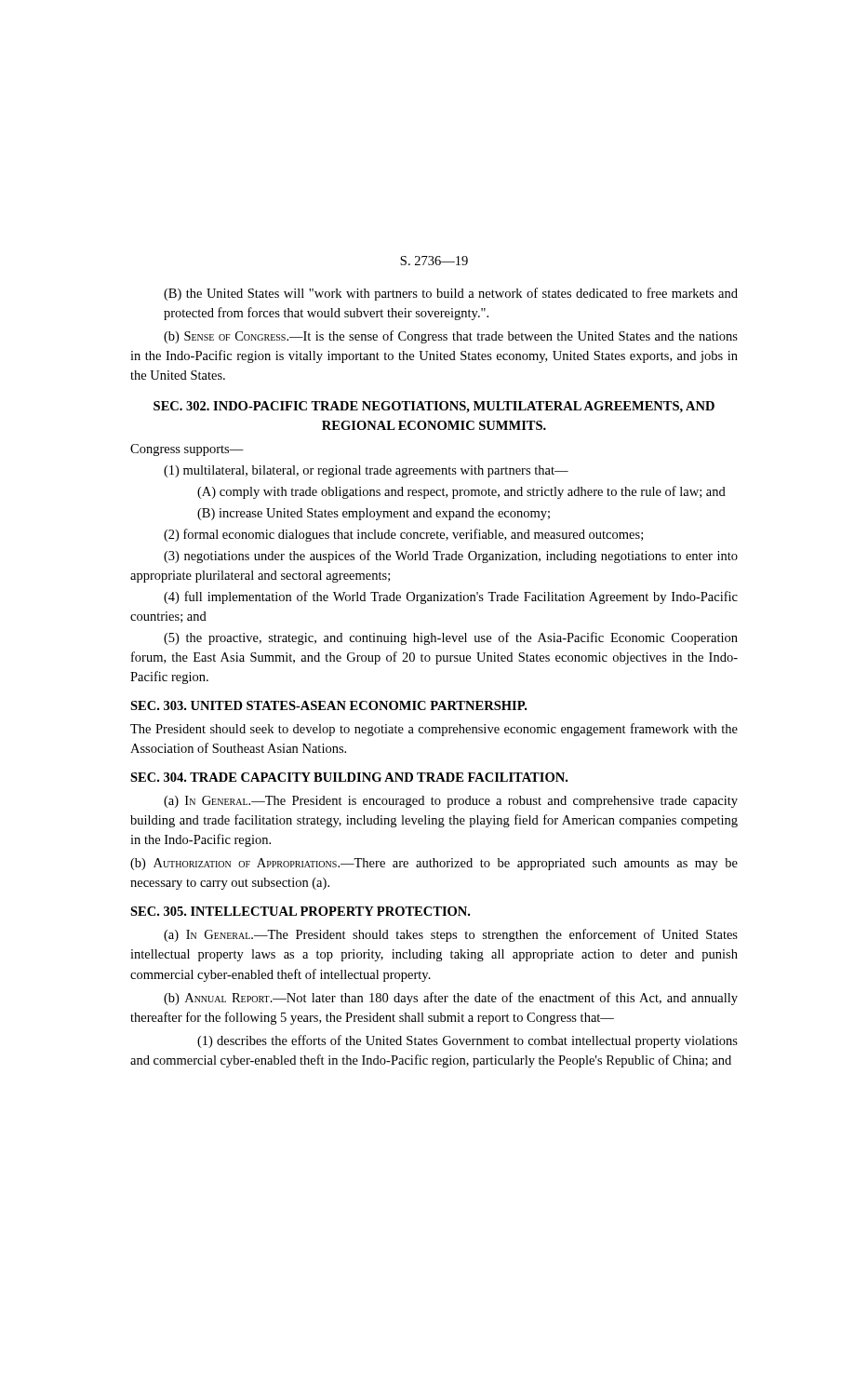Point to the block beginning "The President should seek"
The image size is (868, 1396).
coord(434,739)
